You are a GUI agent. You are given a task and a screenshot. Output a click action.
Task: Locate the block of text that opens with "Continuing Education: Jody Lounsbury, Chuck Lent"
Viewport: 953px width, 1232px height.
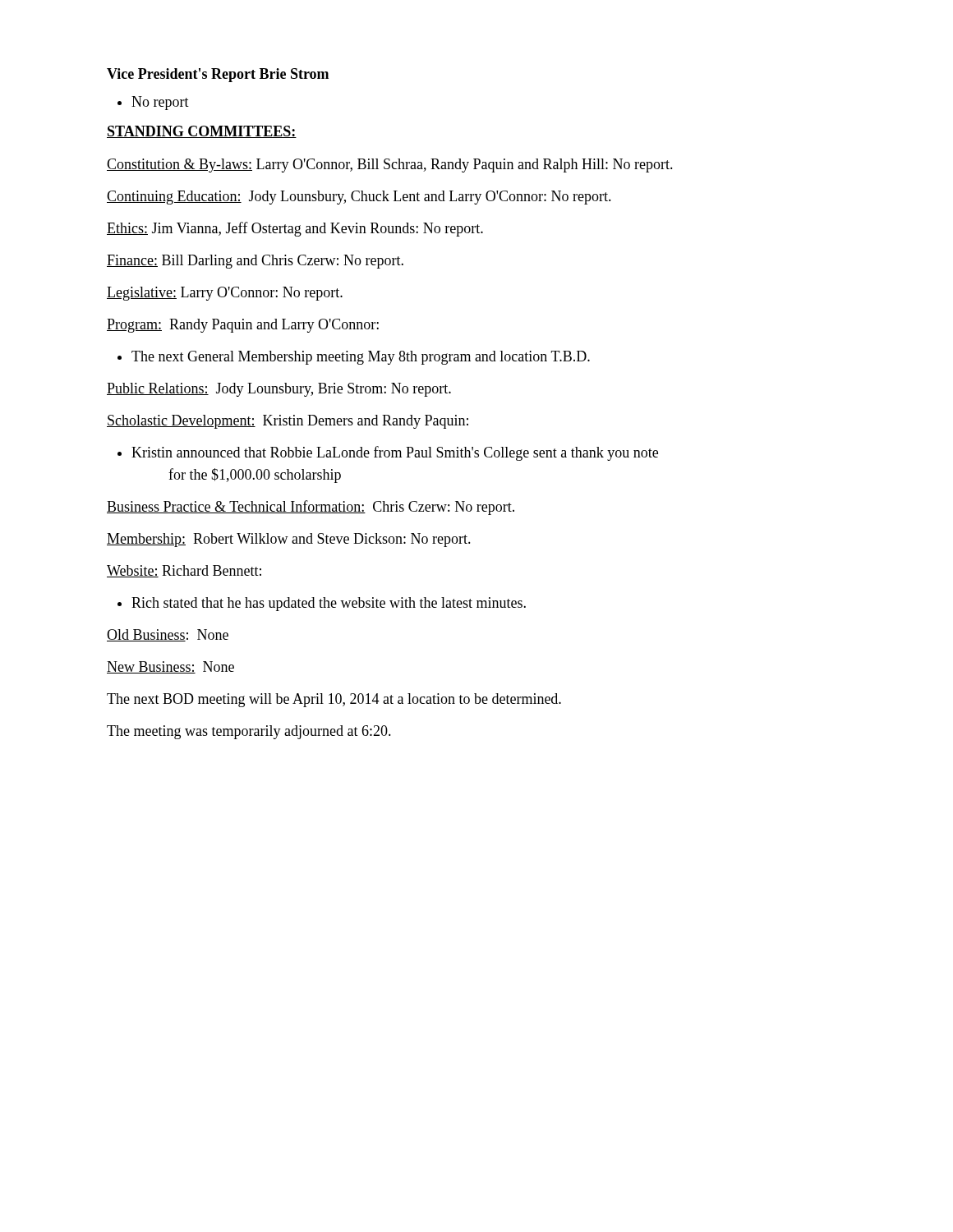point(359,196)
